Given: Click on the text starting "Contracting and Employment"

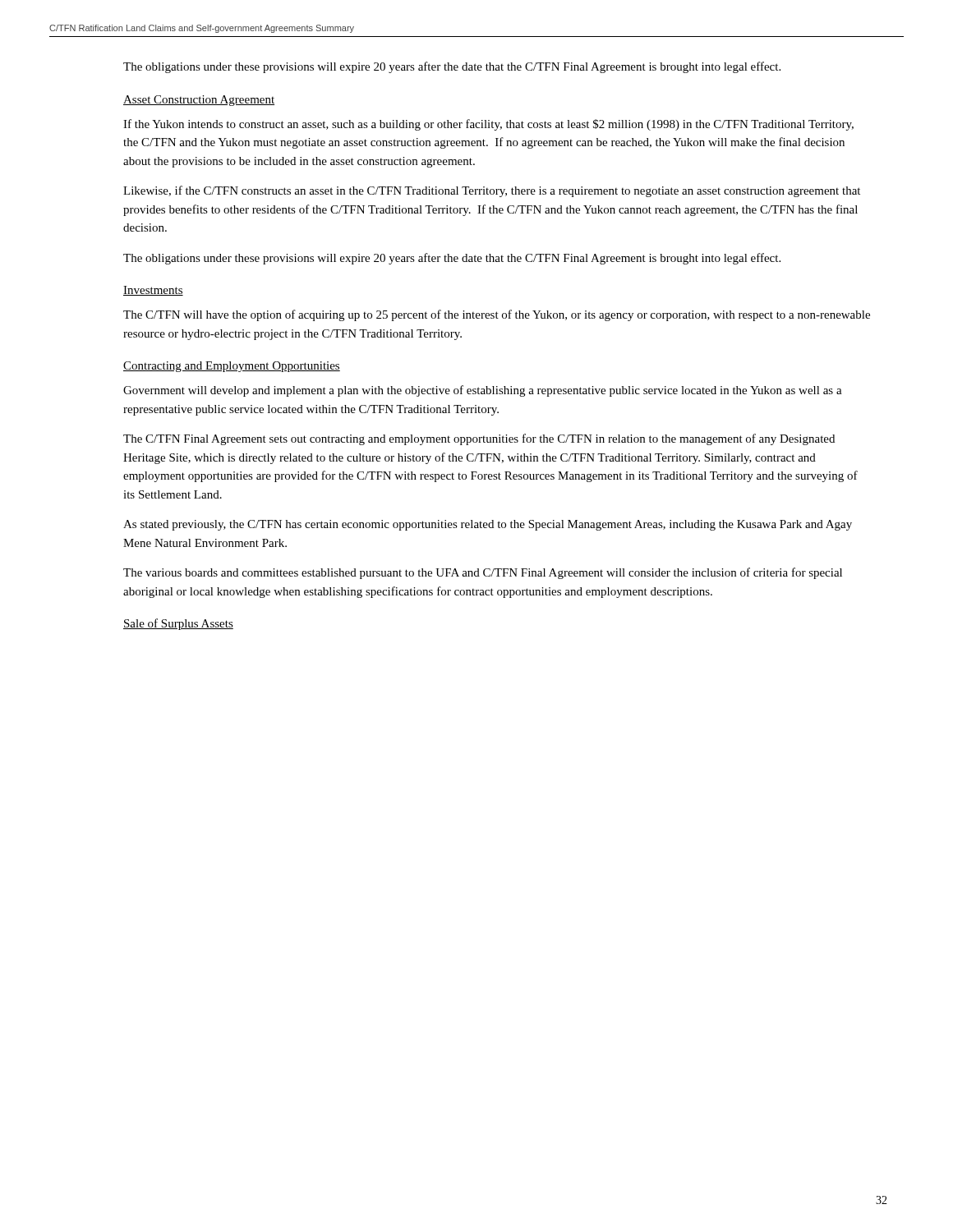Looking at the screenshot, I should 232,366.
